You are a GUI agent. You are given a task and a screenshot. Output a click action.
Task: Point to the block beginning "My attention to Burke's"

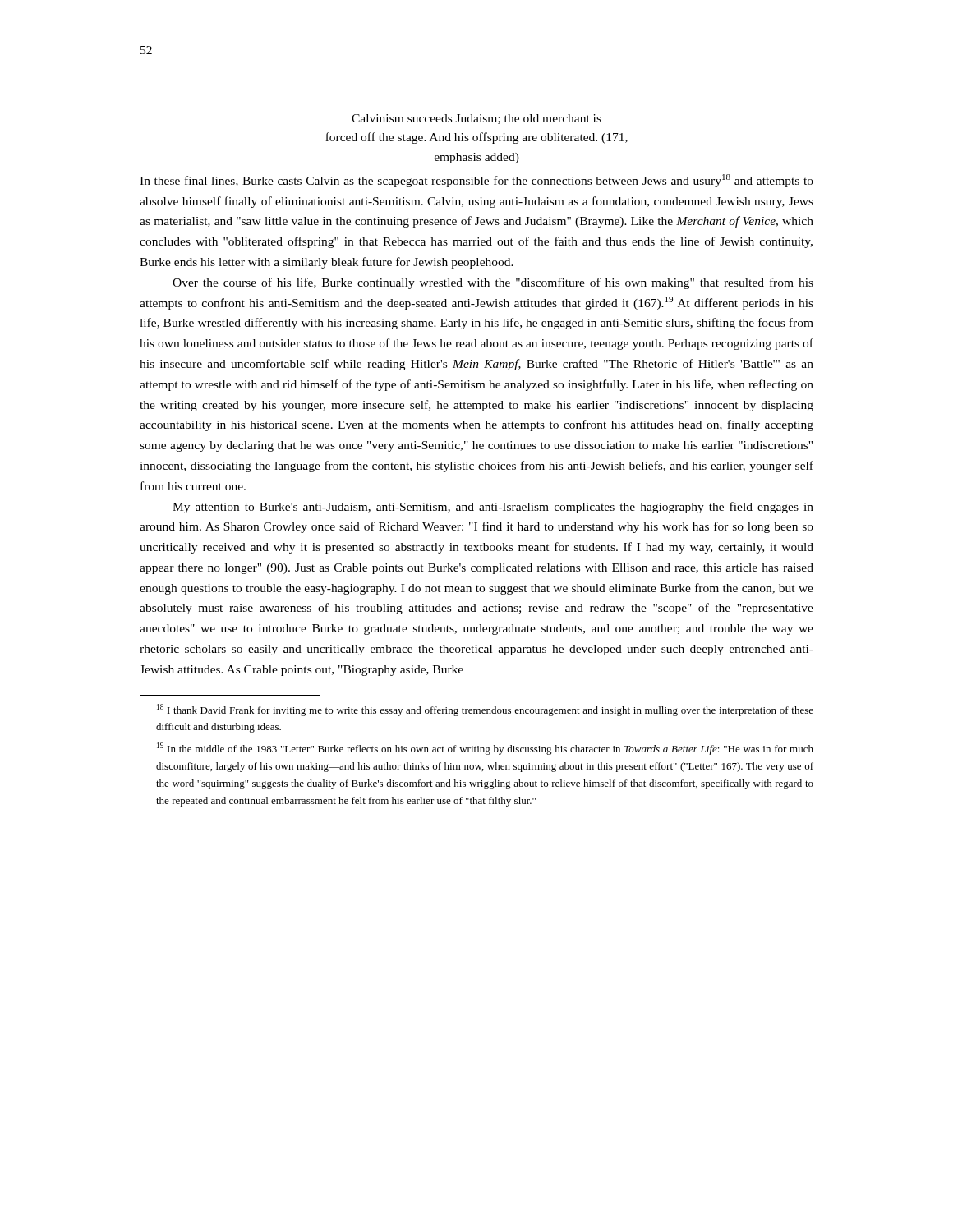[476, 588]
